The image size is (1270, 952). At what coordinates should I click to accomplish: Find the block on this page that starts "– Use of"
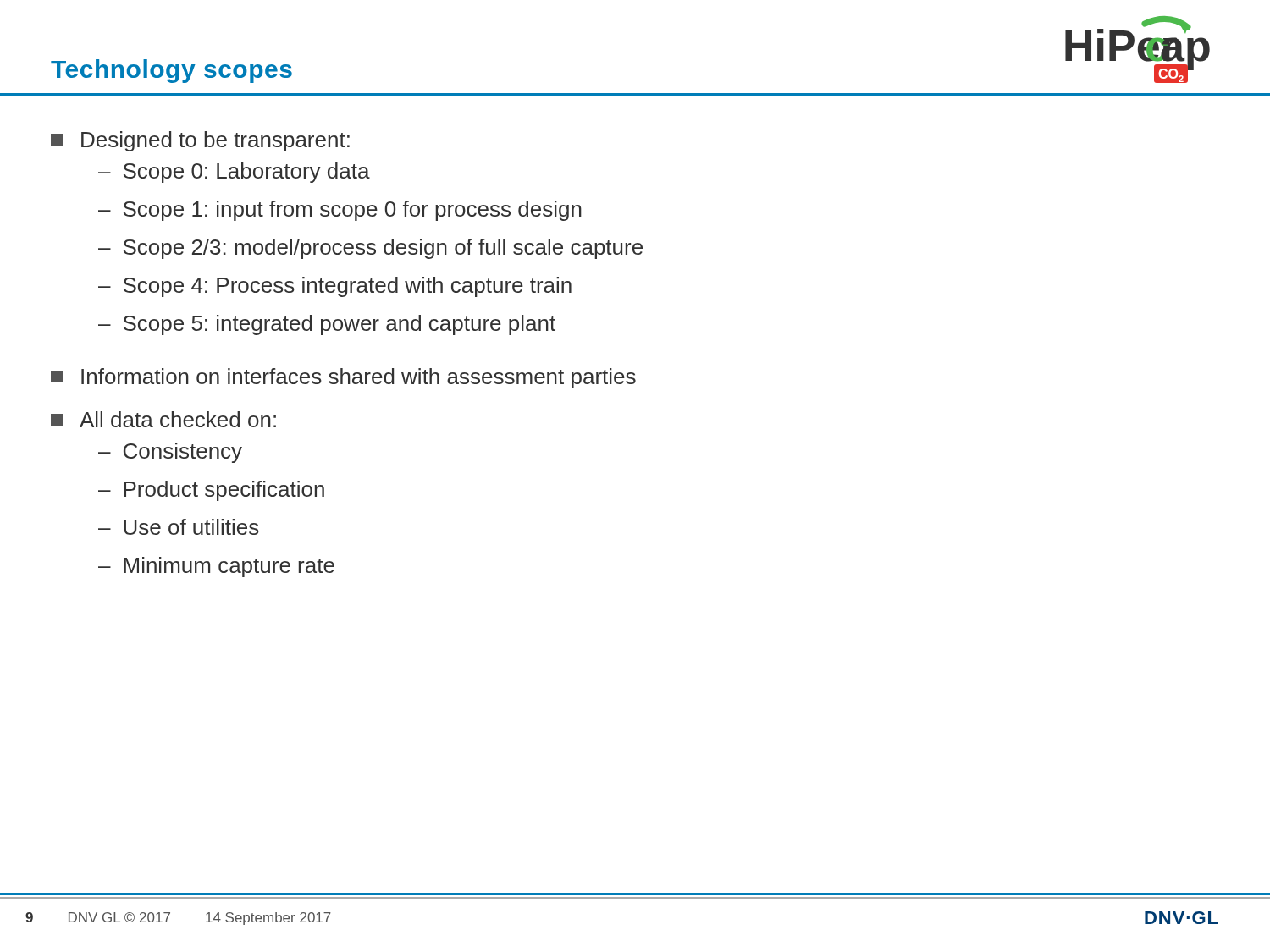point(179,528)
